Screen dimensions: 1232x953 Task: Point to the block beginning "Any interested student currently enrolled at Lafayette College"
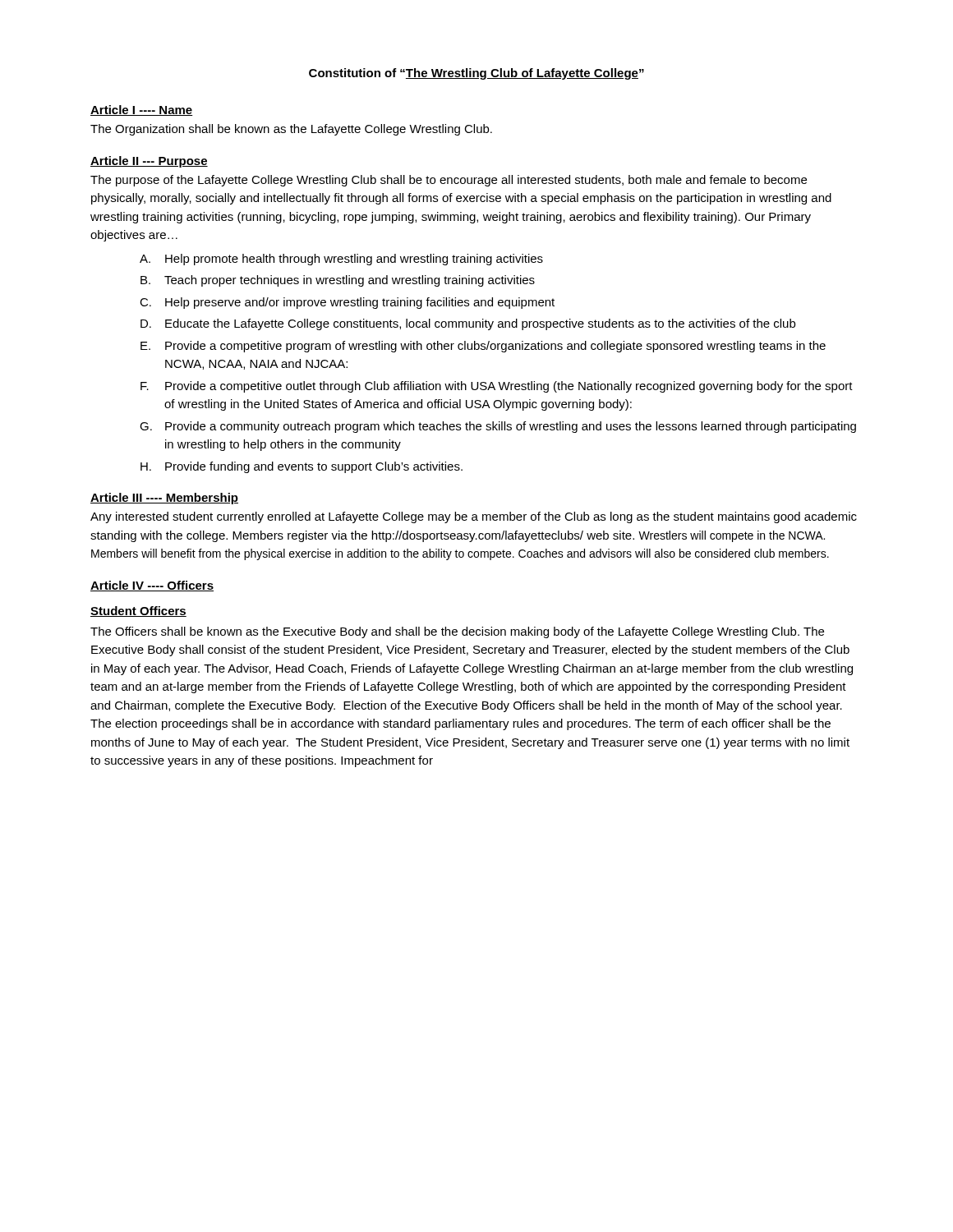(x=474, y=535)
